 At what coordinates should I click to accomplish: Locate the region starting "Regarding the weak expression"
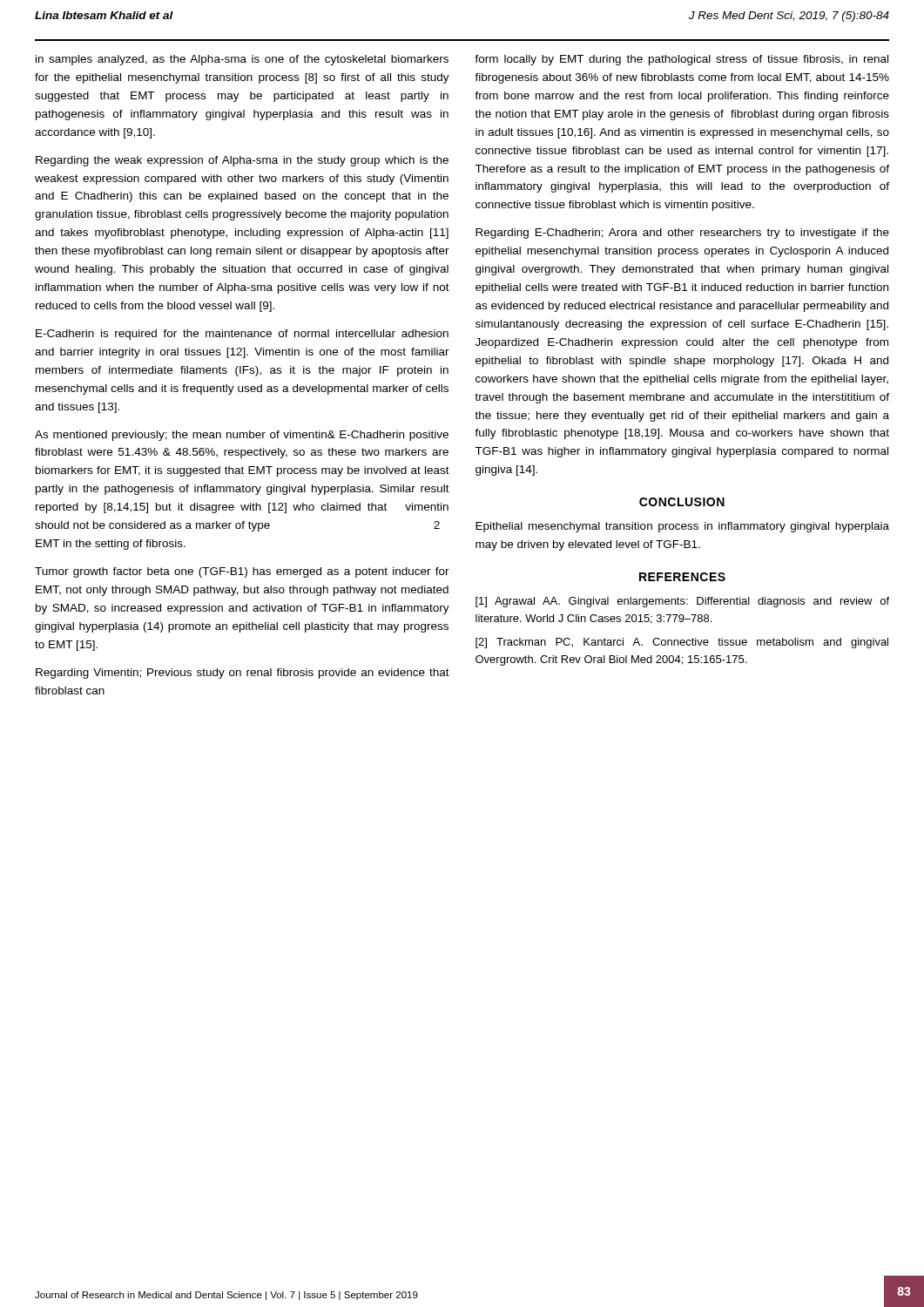click(242, 233)
